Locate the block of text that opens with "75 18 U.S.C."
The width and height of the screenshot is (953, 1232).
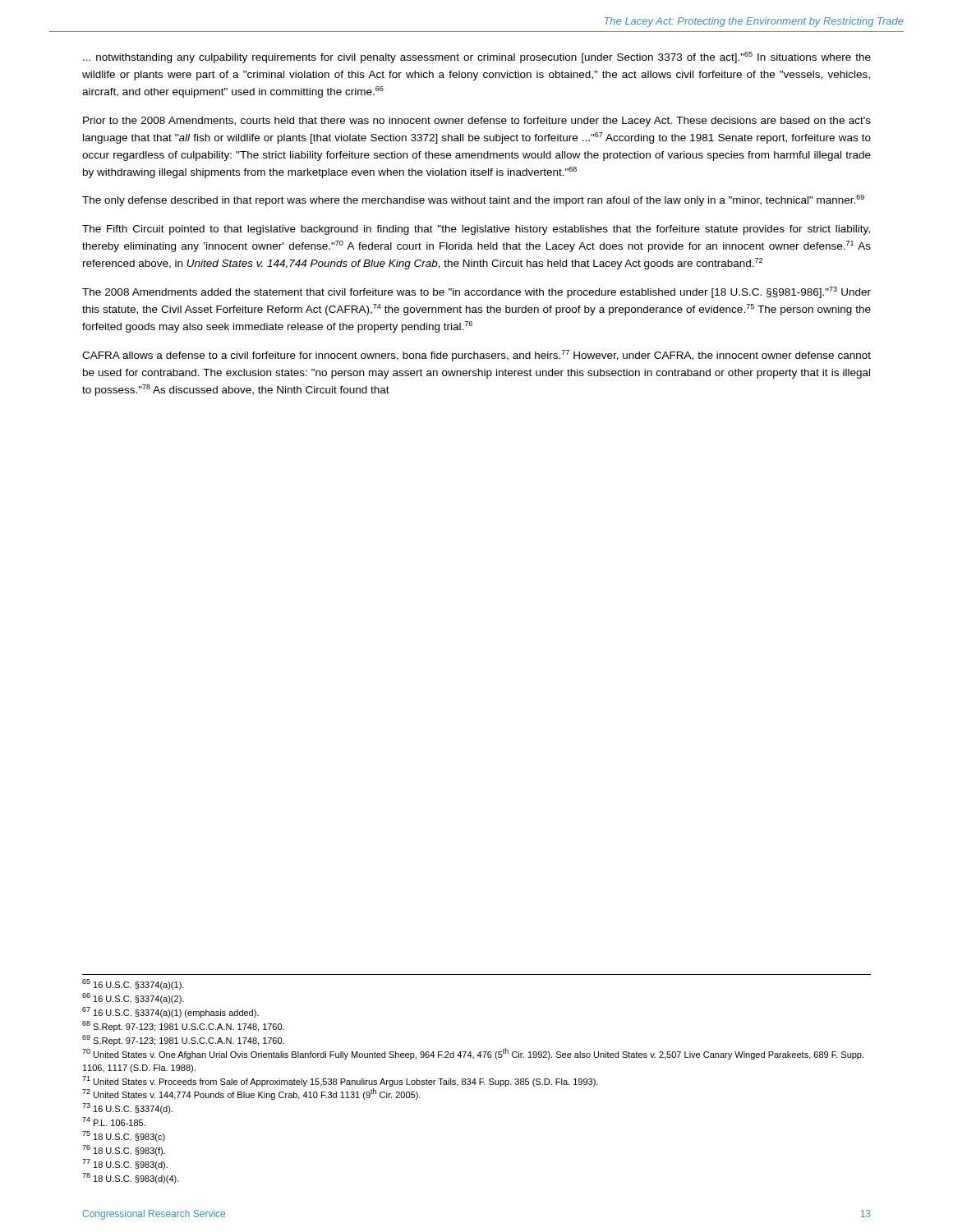(x=124, y=1137)
